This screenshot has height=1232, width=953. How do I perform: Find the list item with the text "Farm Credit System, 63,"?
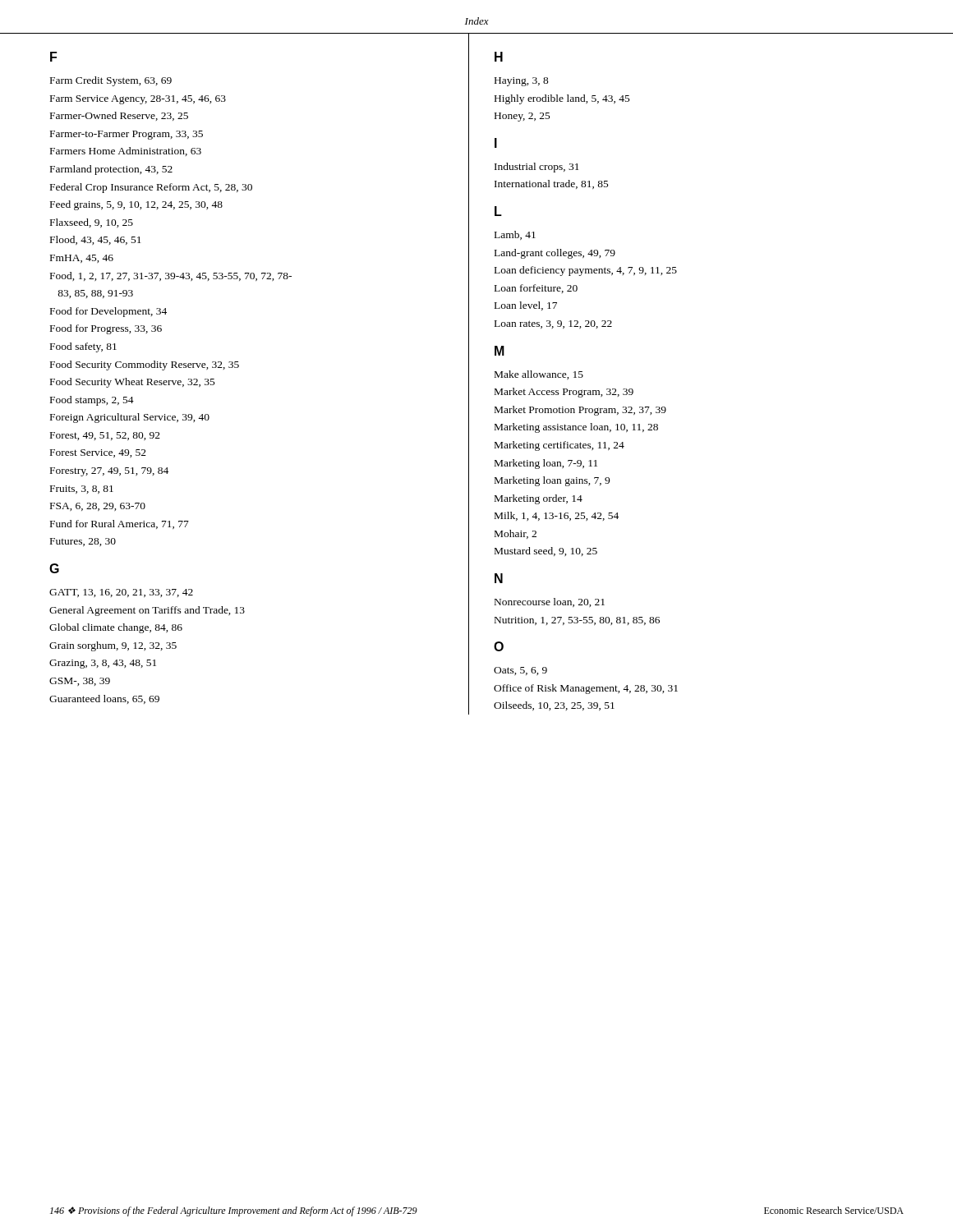coord(111,80)
